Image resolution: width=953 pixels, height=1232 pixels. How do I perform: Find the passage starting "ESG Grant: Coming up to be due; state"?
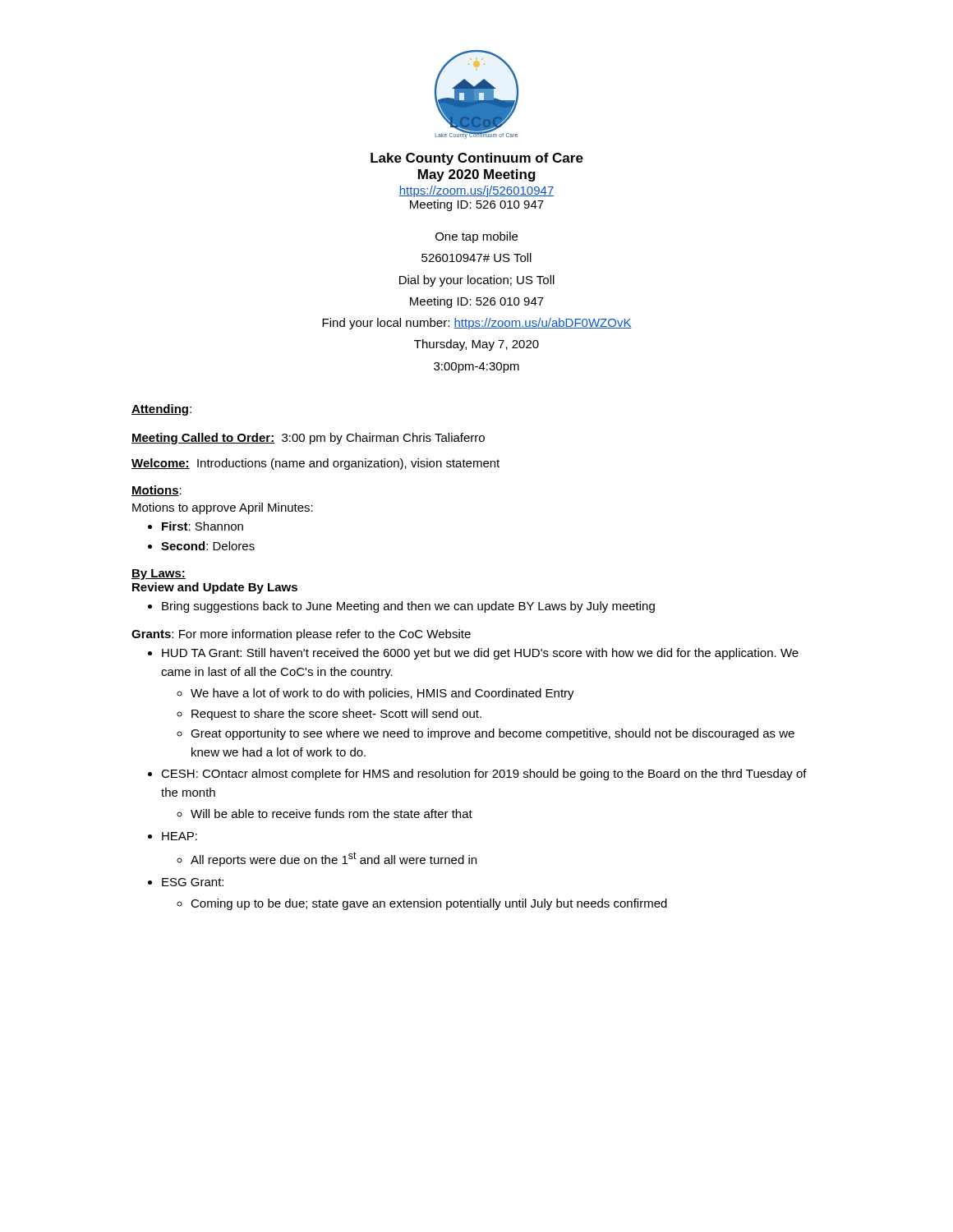click(491, 894)
